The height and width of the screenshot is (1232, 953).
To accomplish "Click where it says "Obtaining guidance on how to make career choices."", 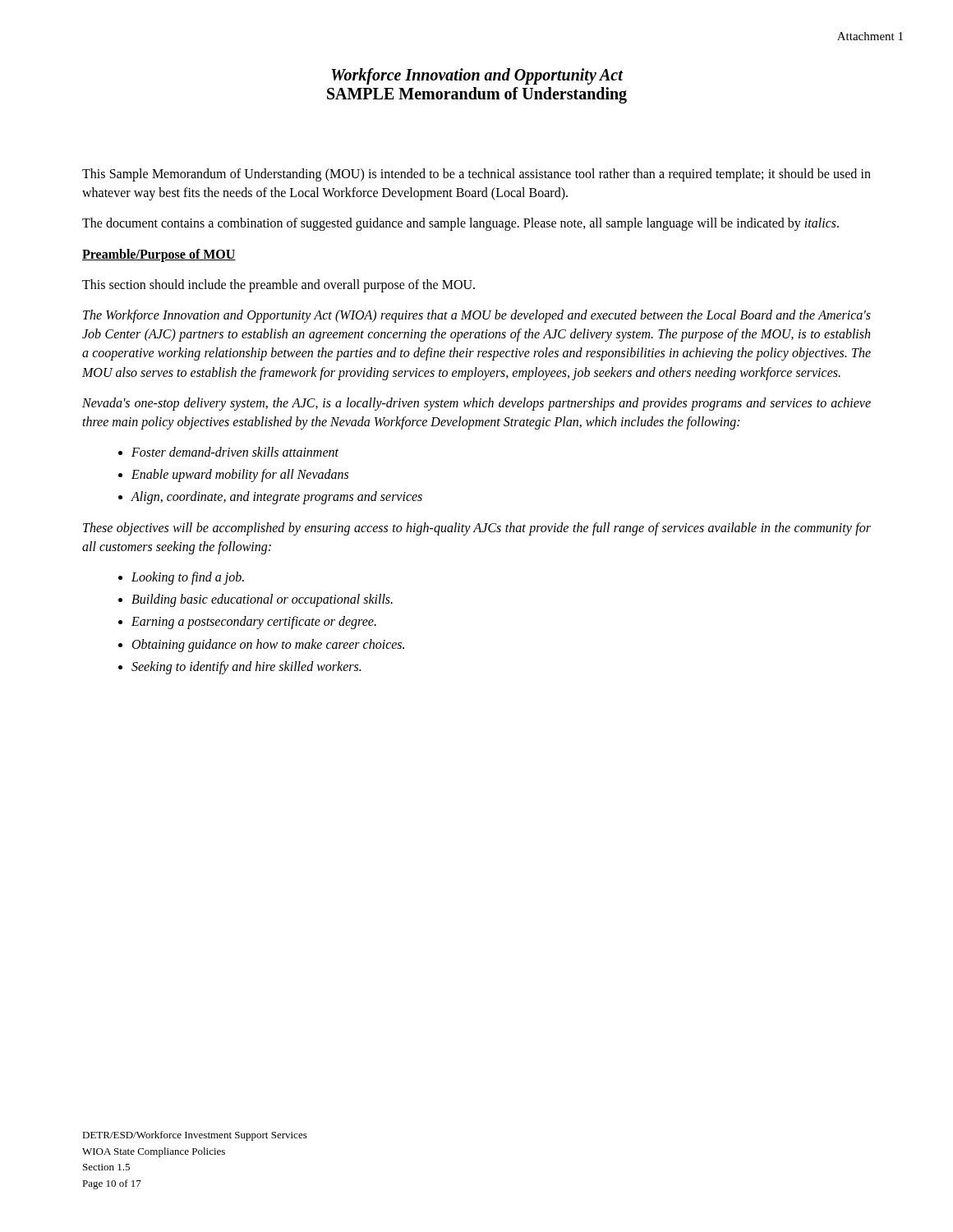I will point(261,646).
